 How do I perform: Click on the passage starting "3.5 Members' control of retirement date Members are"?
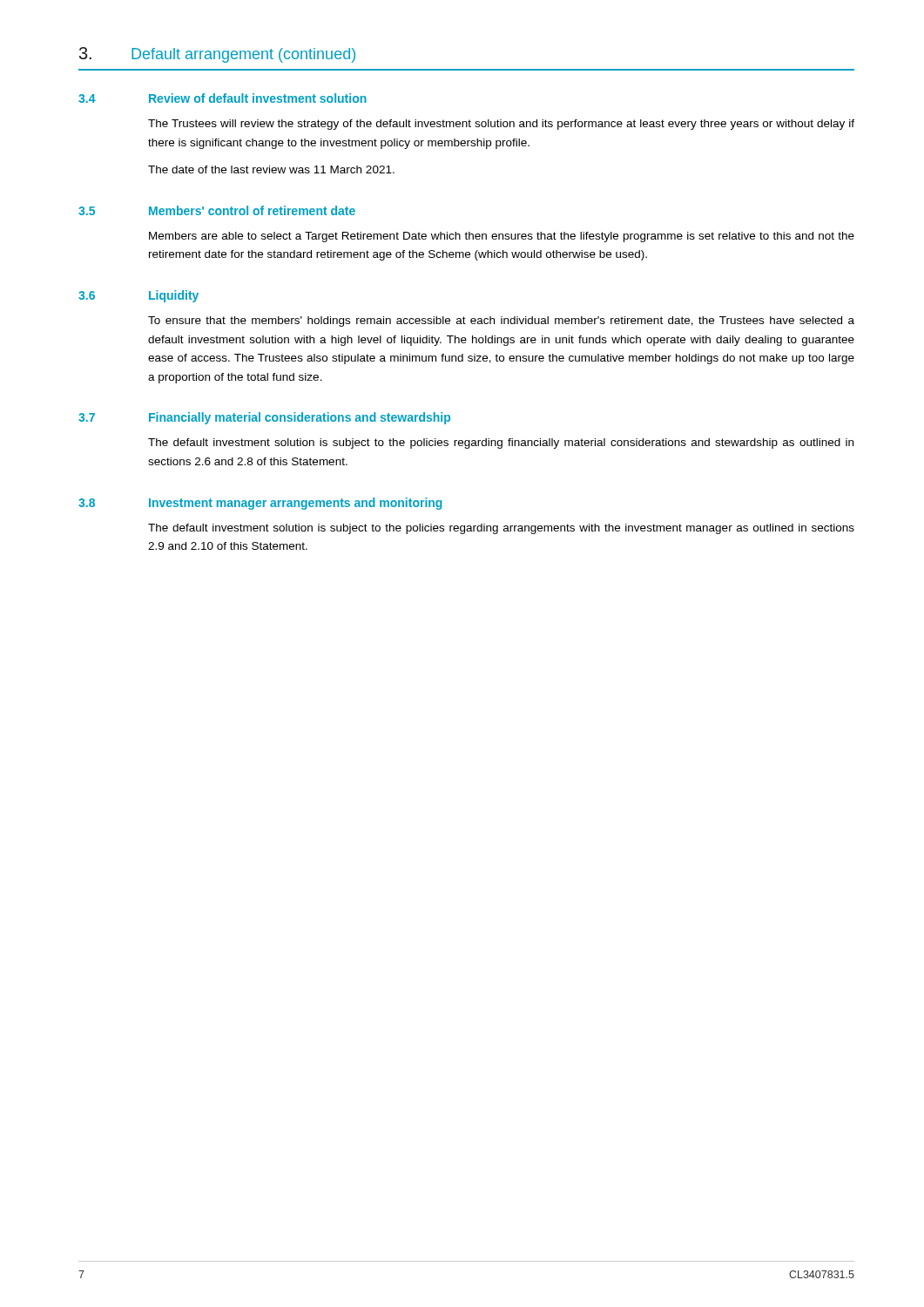466,234
